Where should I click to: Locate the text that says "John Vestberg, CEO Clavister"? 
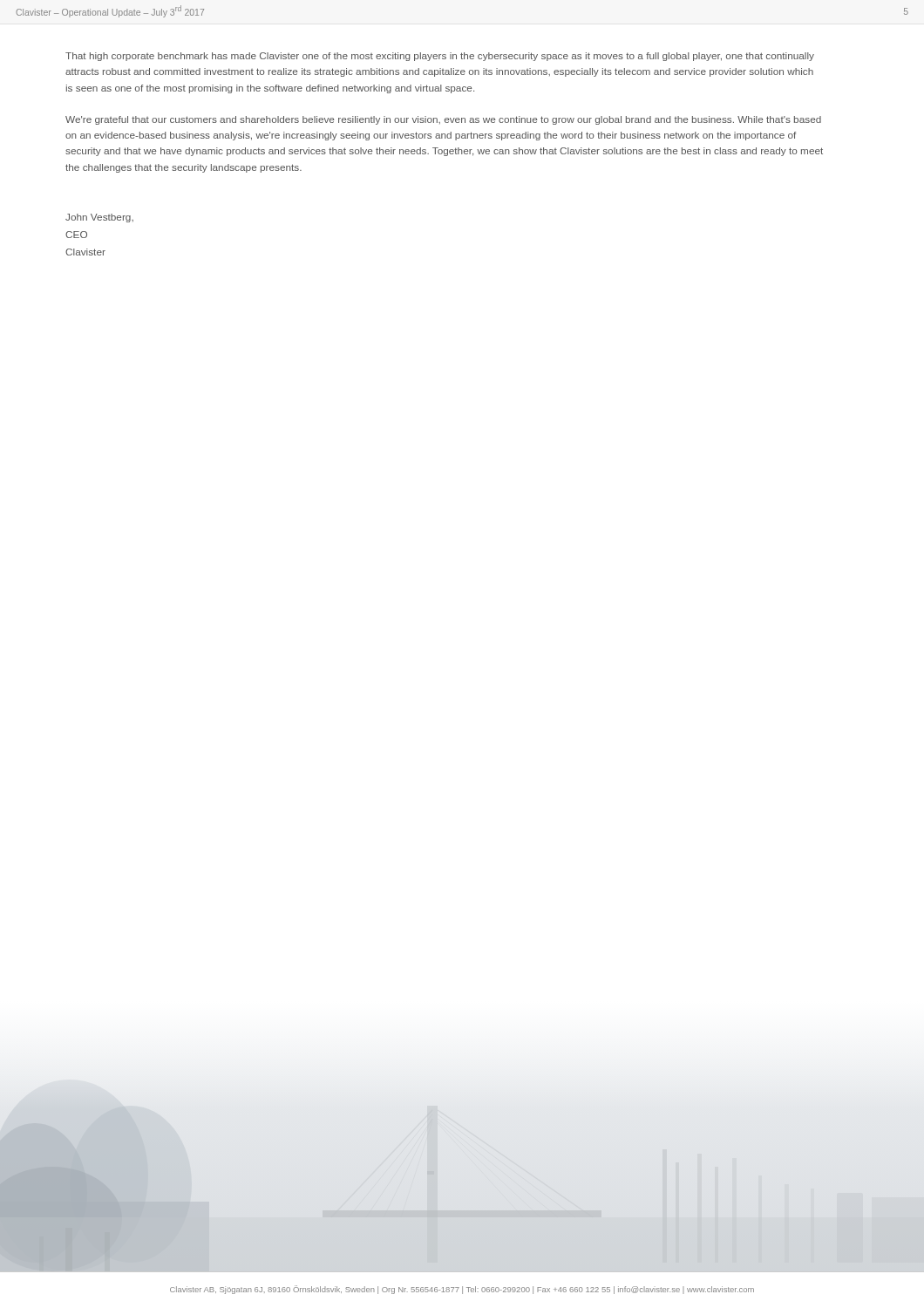[x=99, y=218]
